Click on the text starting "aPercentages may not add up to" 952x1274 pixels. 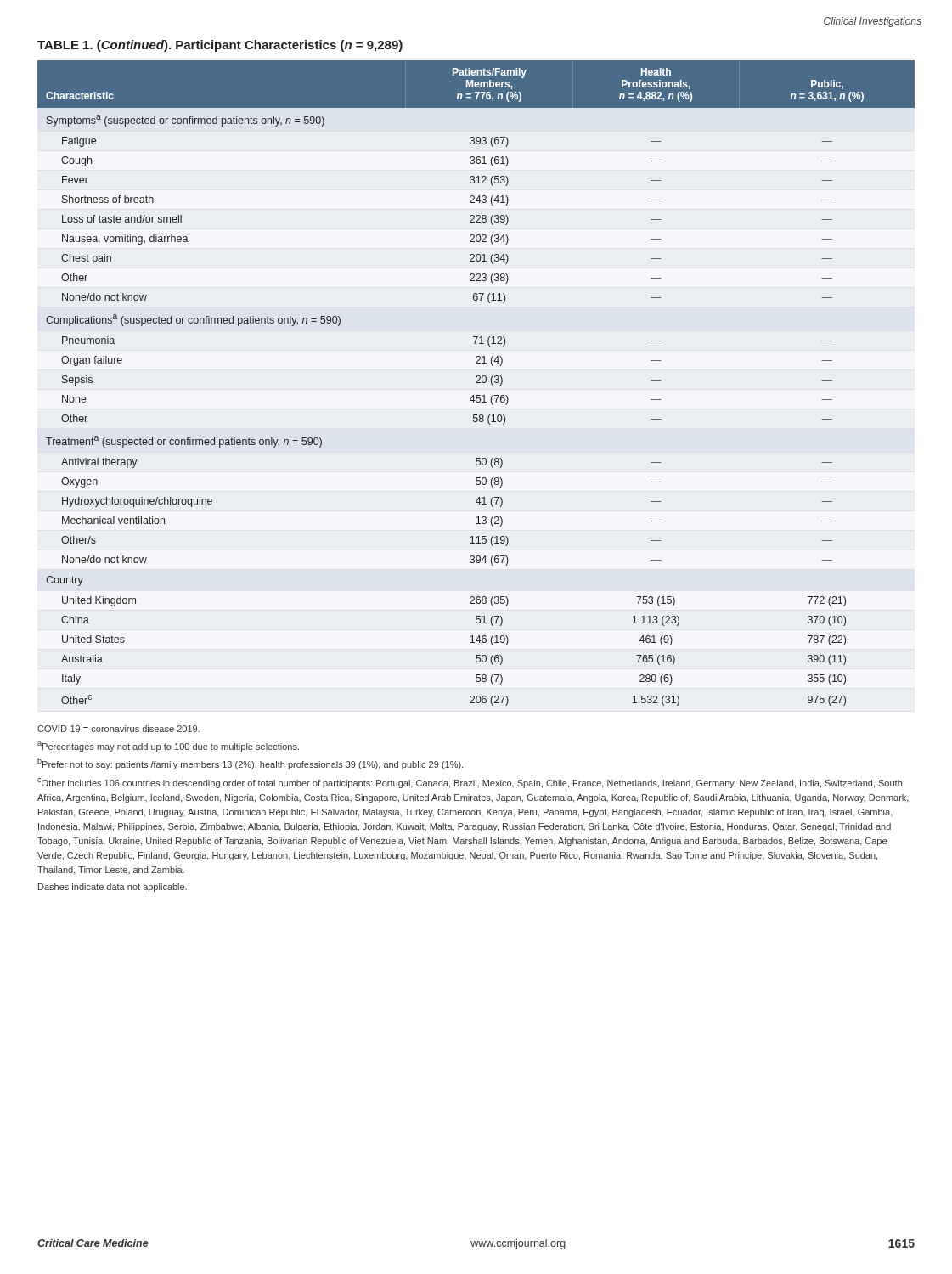(169, 745)
